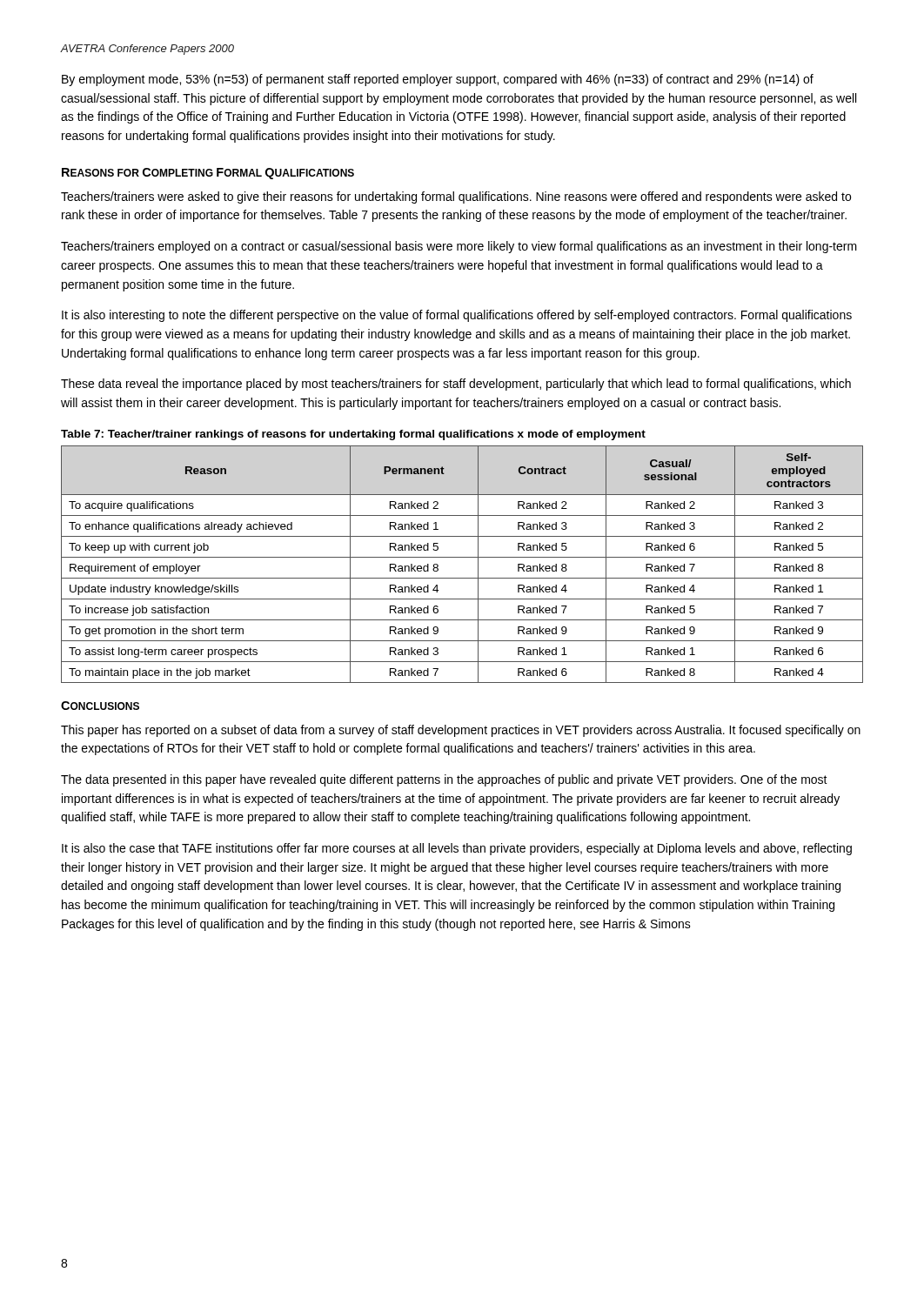This screenshot has height=1305, width=924.
Task: Navigate to the element starting "By employment mode, 53% (n=53) of permanent"
Action: coord(459,107)
